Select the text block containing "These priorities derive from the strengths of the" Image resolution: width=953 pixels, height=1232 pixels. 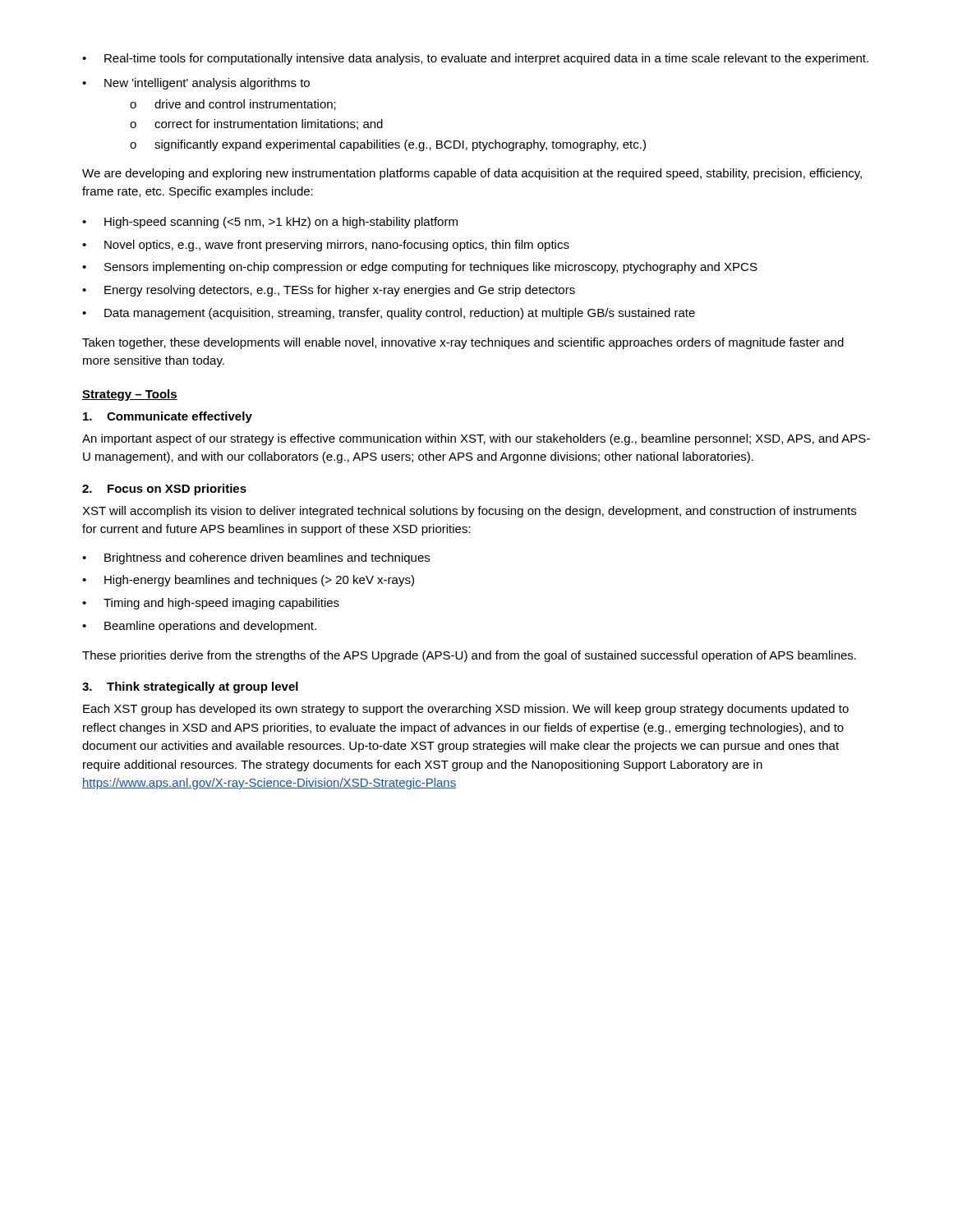point(469,655)
